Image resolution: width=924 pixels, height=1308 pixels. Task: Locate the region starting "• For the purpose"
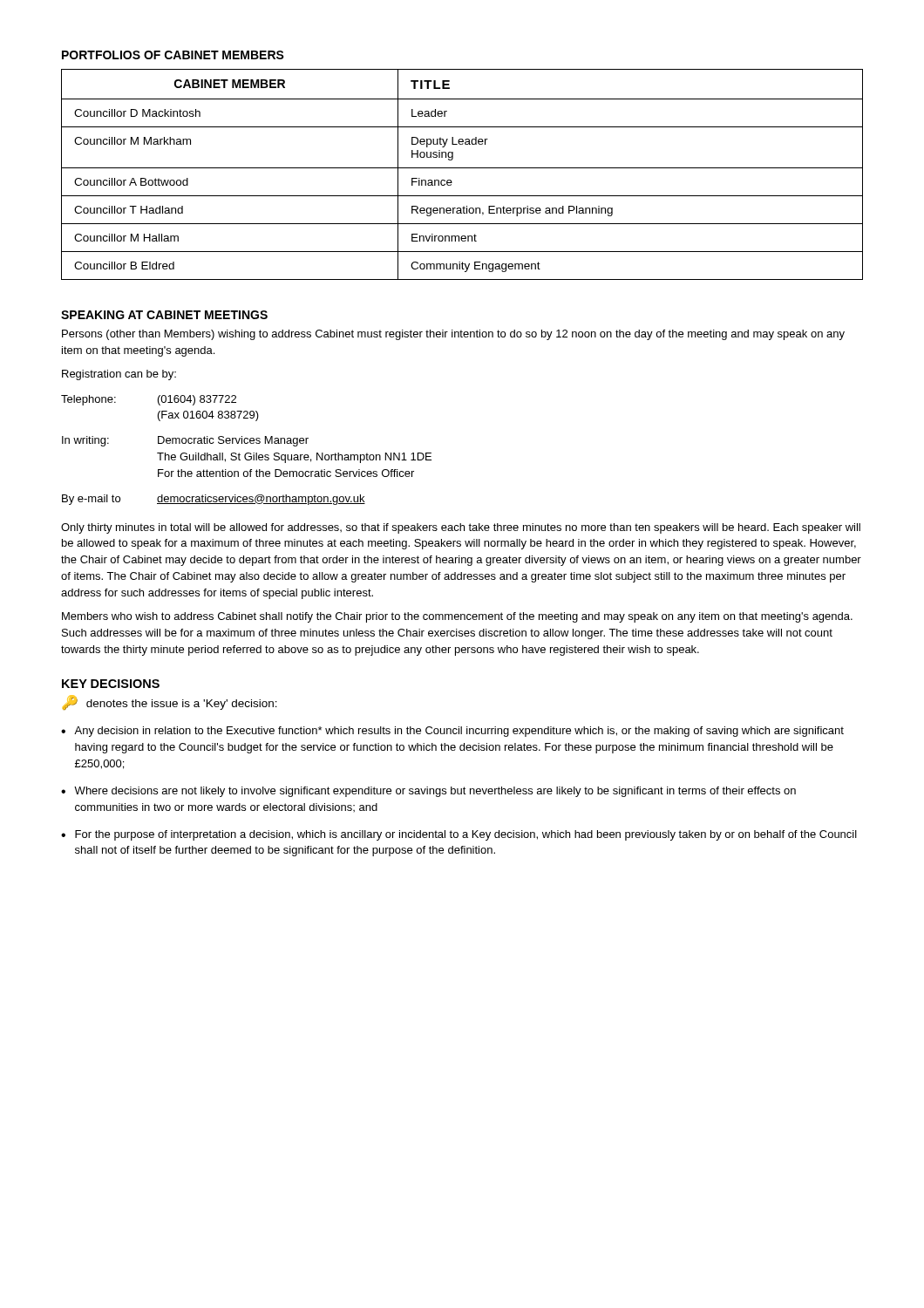462,843
